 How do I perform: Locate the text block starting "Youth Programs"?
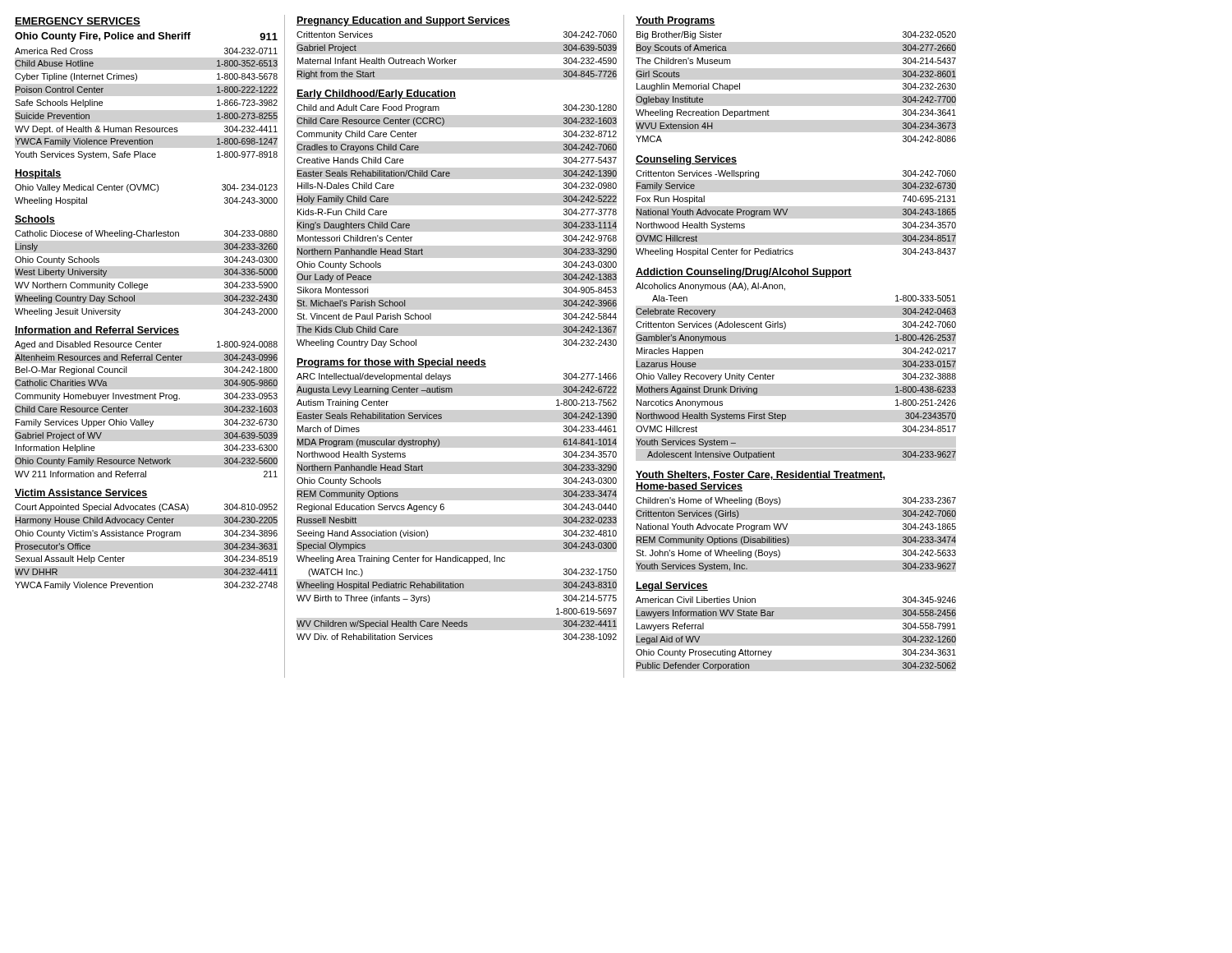coord(675,21)
